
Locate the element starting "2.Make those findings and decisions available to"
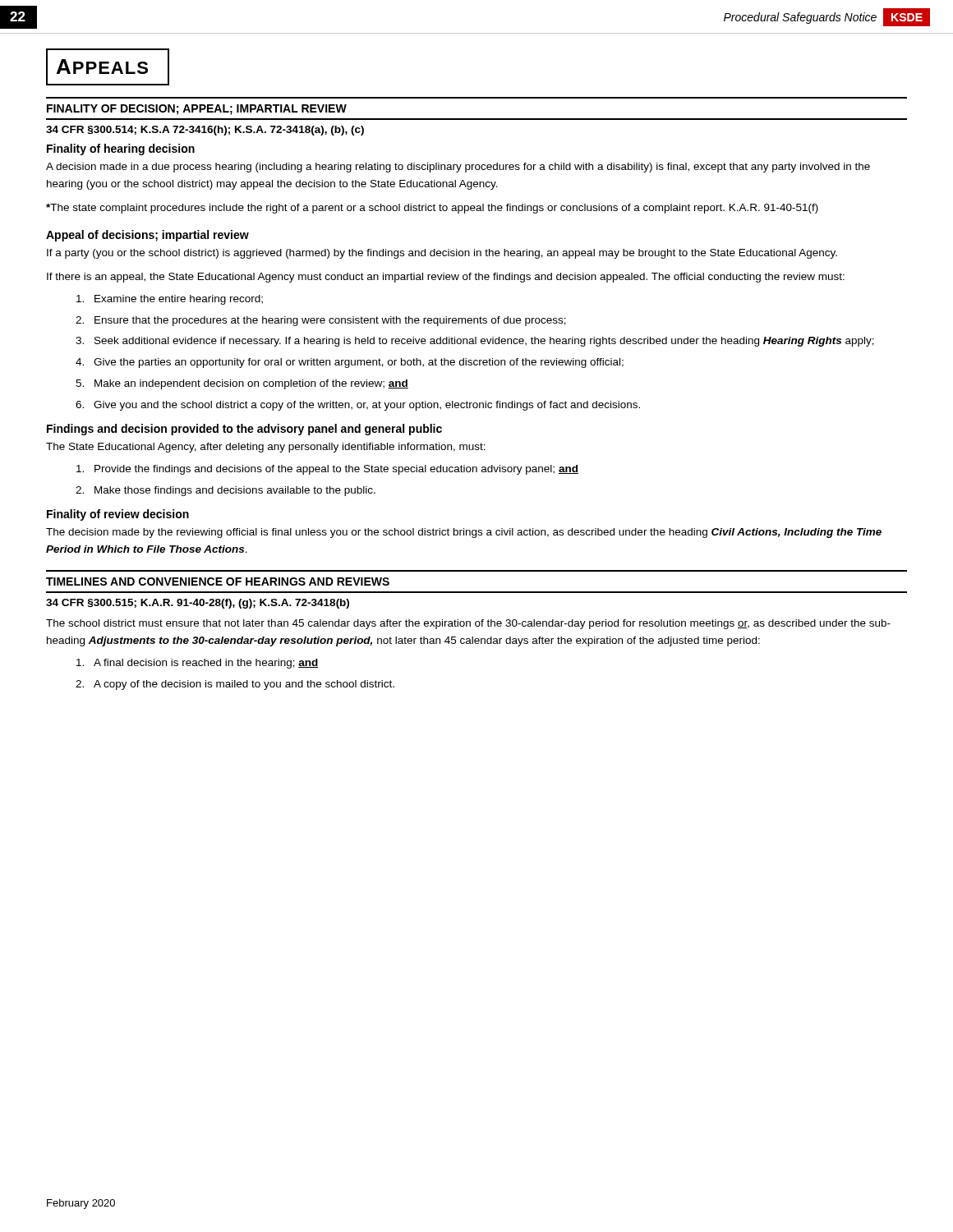226,491
